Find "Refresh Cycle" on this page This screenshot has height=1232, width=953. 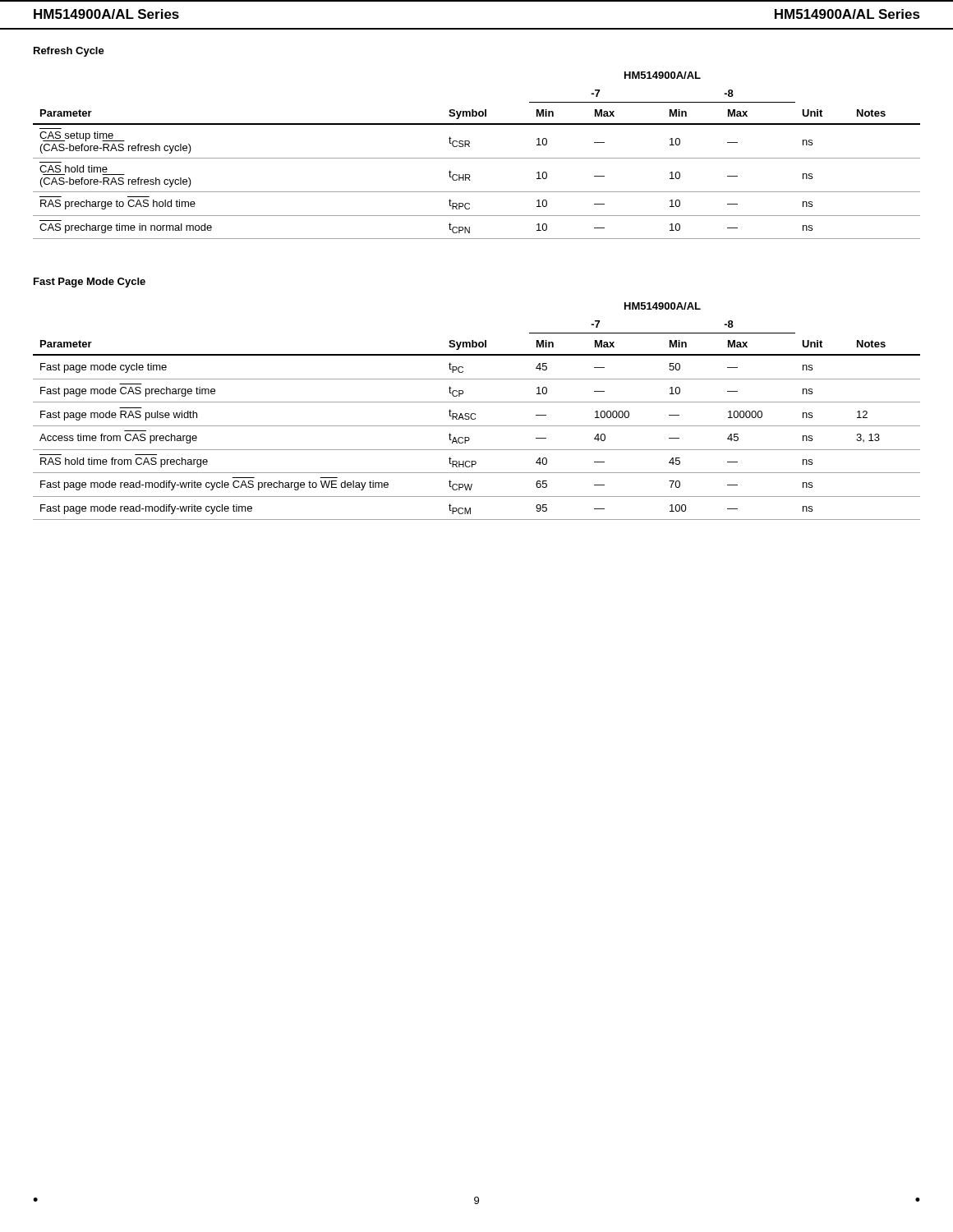click(68, 51)
